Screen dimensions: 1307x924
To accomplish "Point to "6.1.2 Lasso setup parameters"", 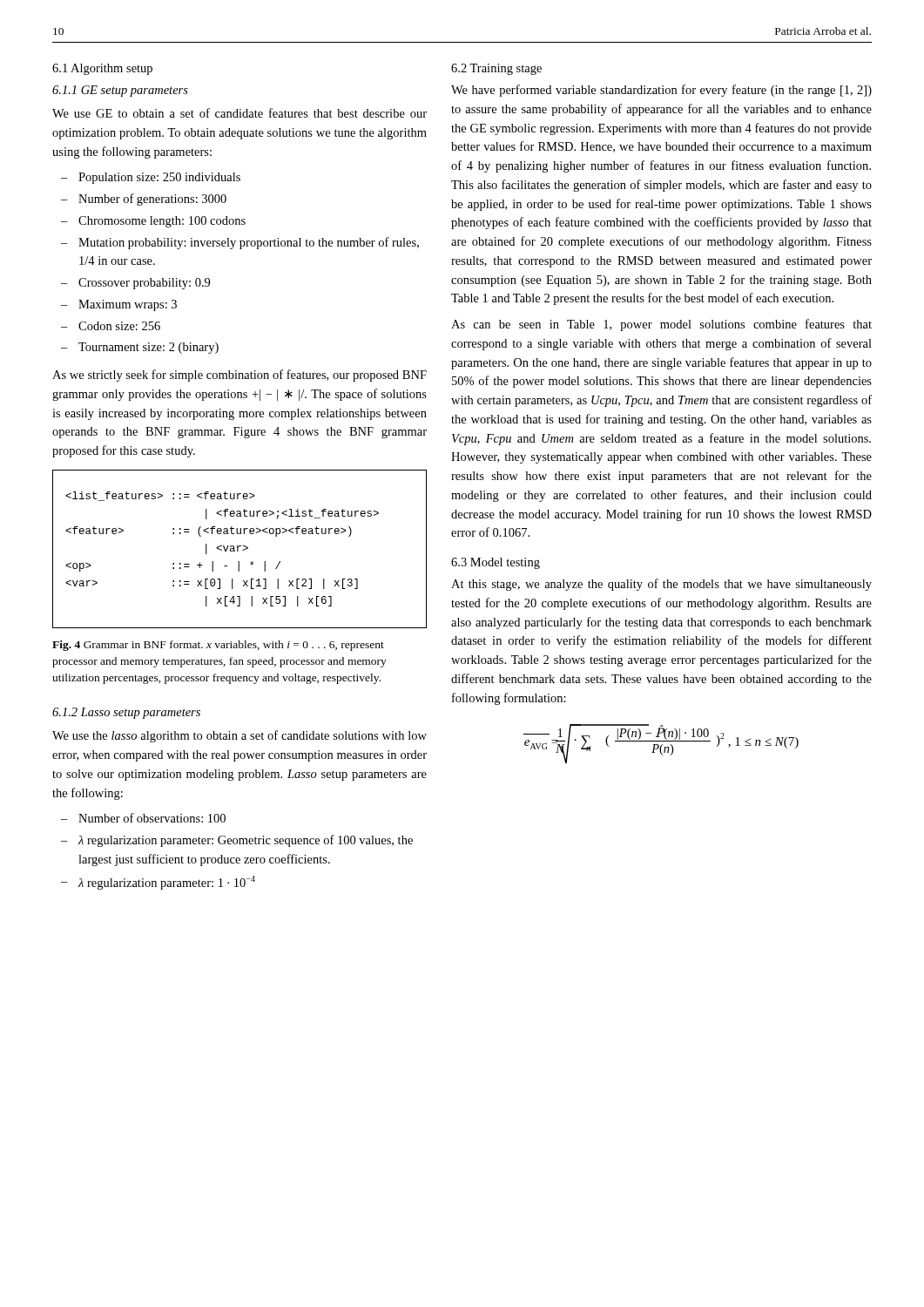I will click(126, 712).
